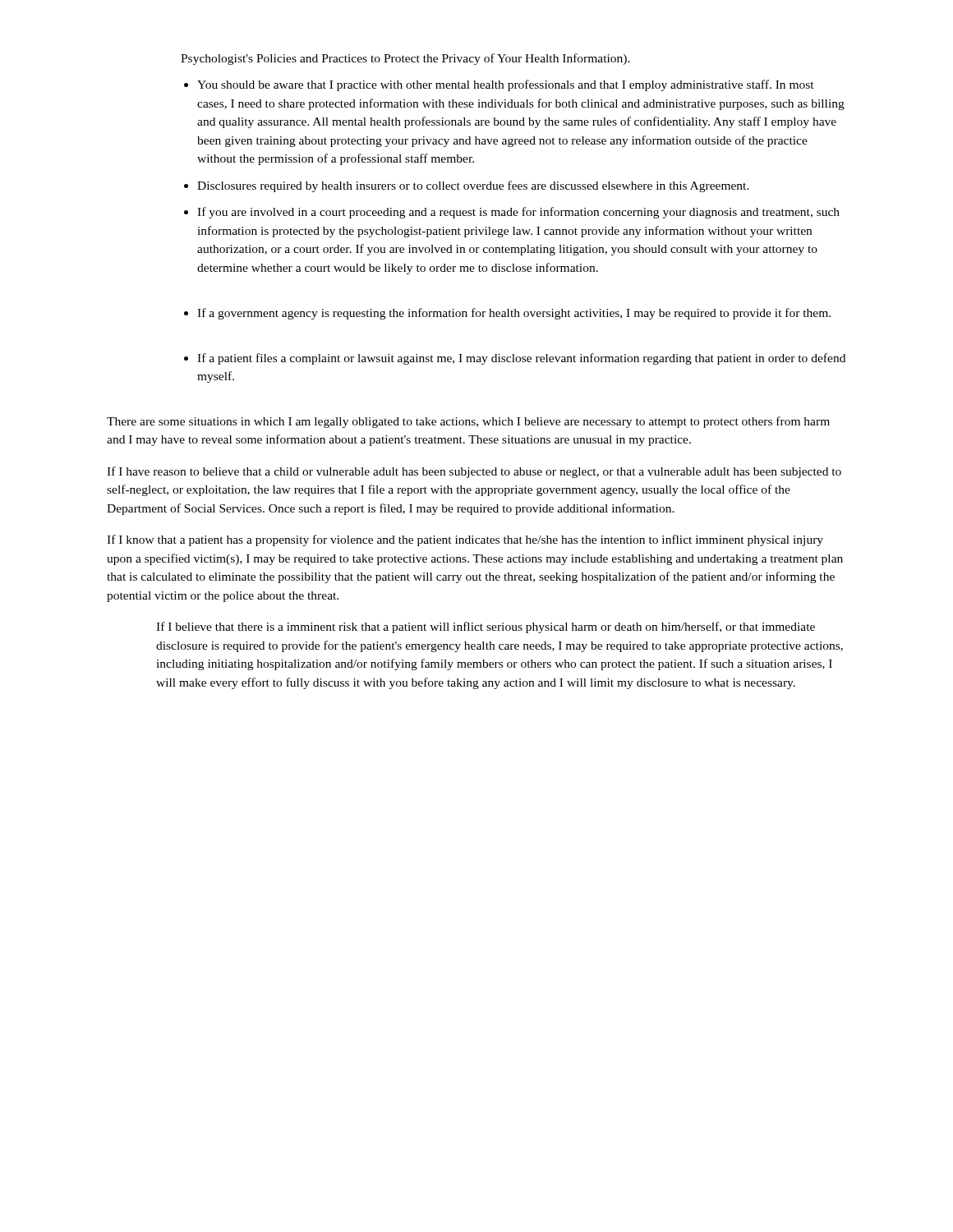953x1232 pixels.
Task: Navigate to the text block starting "You should be aware that I practice with"
Action: point(521,121)
